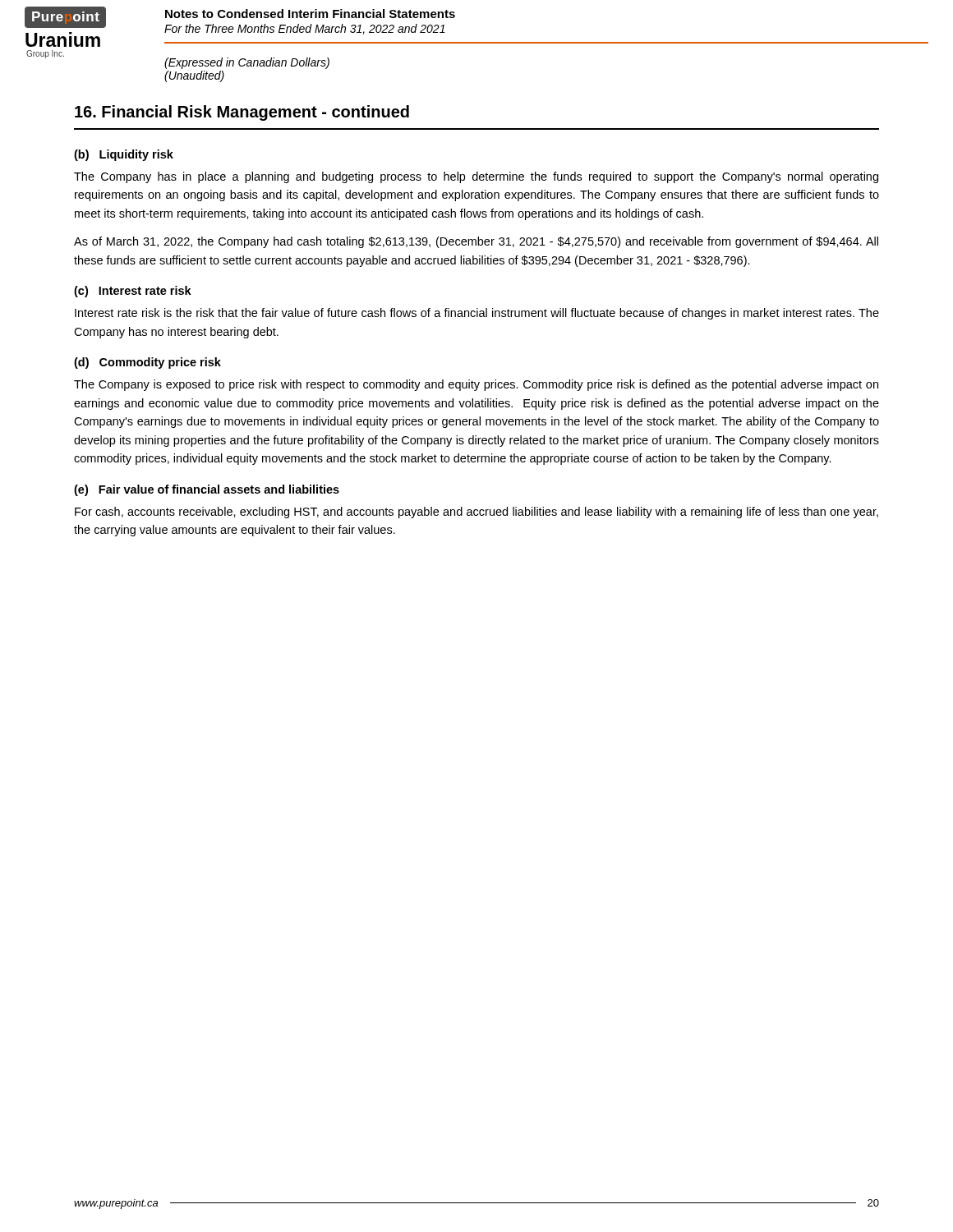Click on the text starting "(b) Liquidity risk"

(x=124, y=154)
